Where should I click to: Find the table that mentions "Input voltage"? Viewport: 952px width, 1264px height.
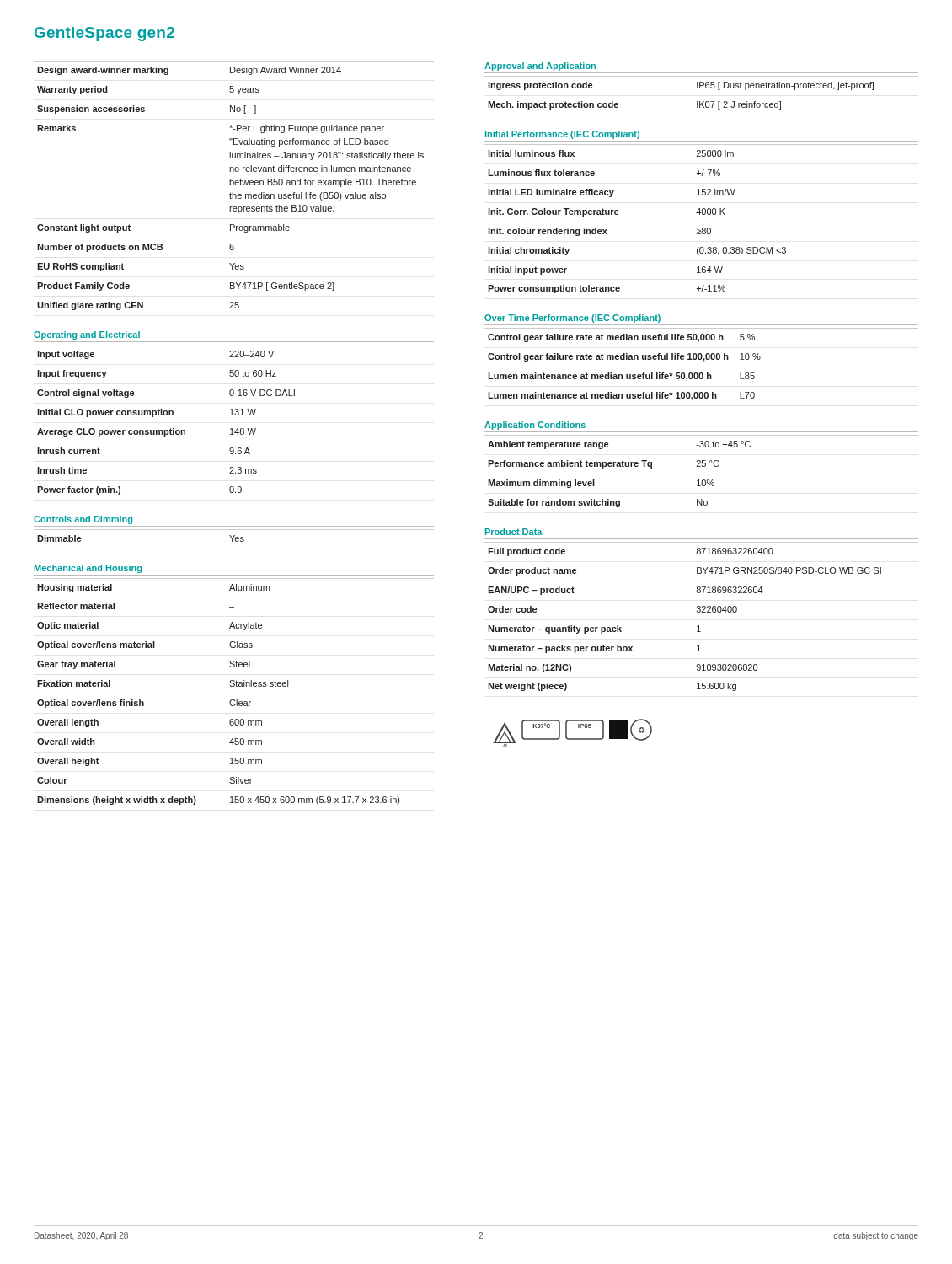pyautogui.click(x=234, y=422)
